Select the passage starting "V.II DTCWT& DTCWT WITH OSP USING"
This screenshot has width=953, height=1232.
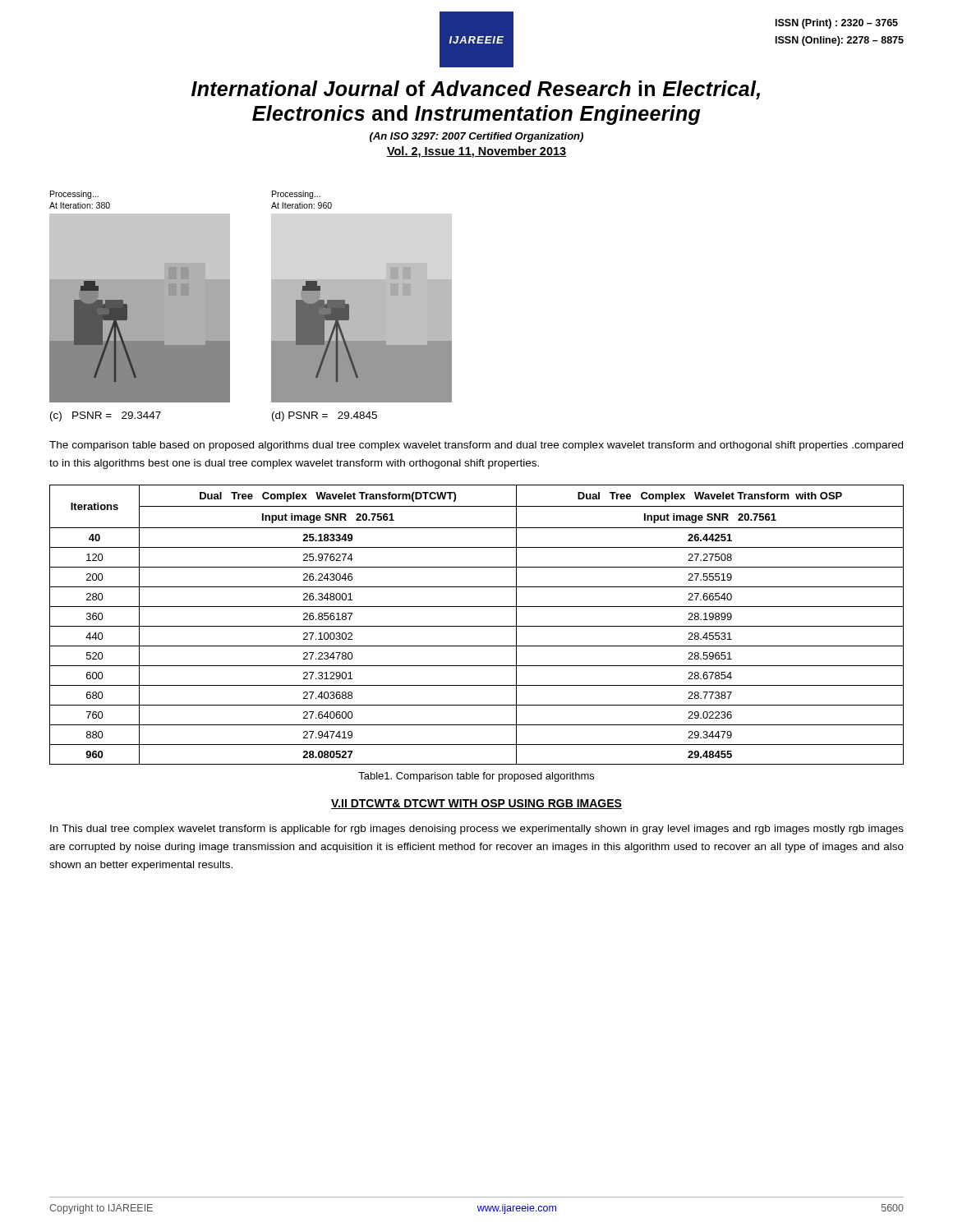coord(476,804)
